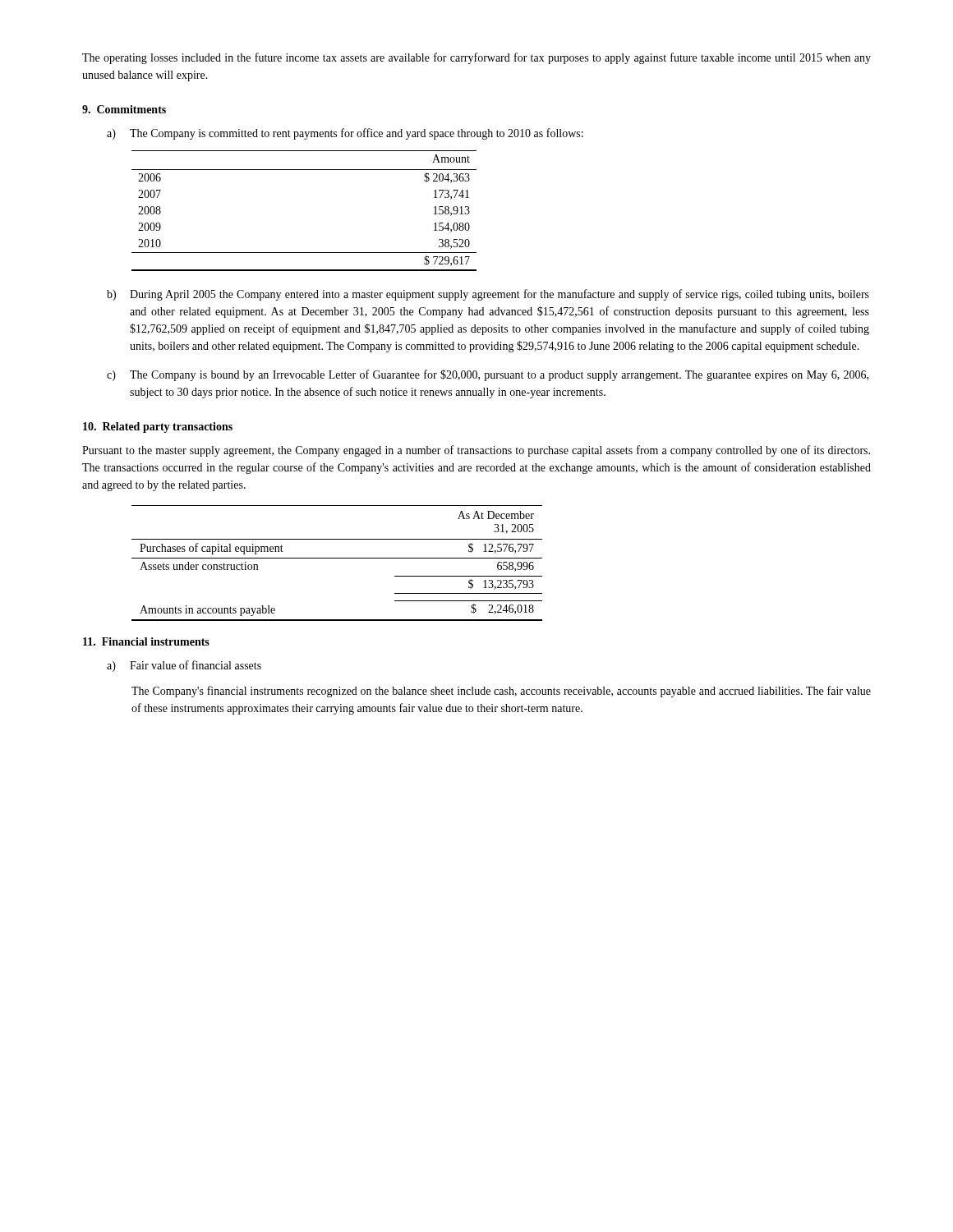Select the table that reads "As At December 31,"
This screenshot has width=953, height=1232.
(501, 563)
